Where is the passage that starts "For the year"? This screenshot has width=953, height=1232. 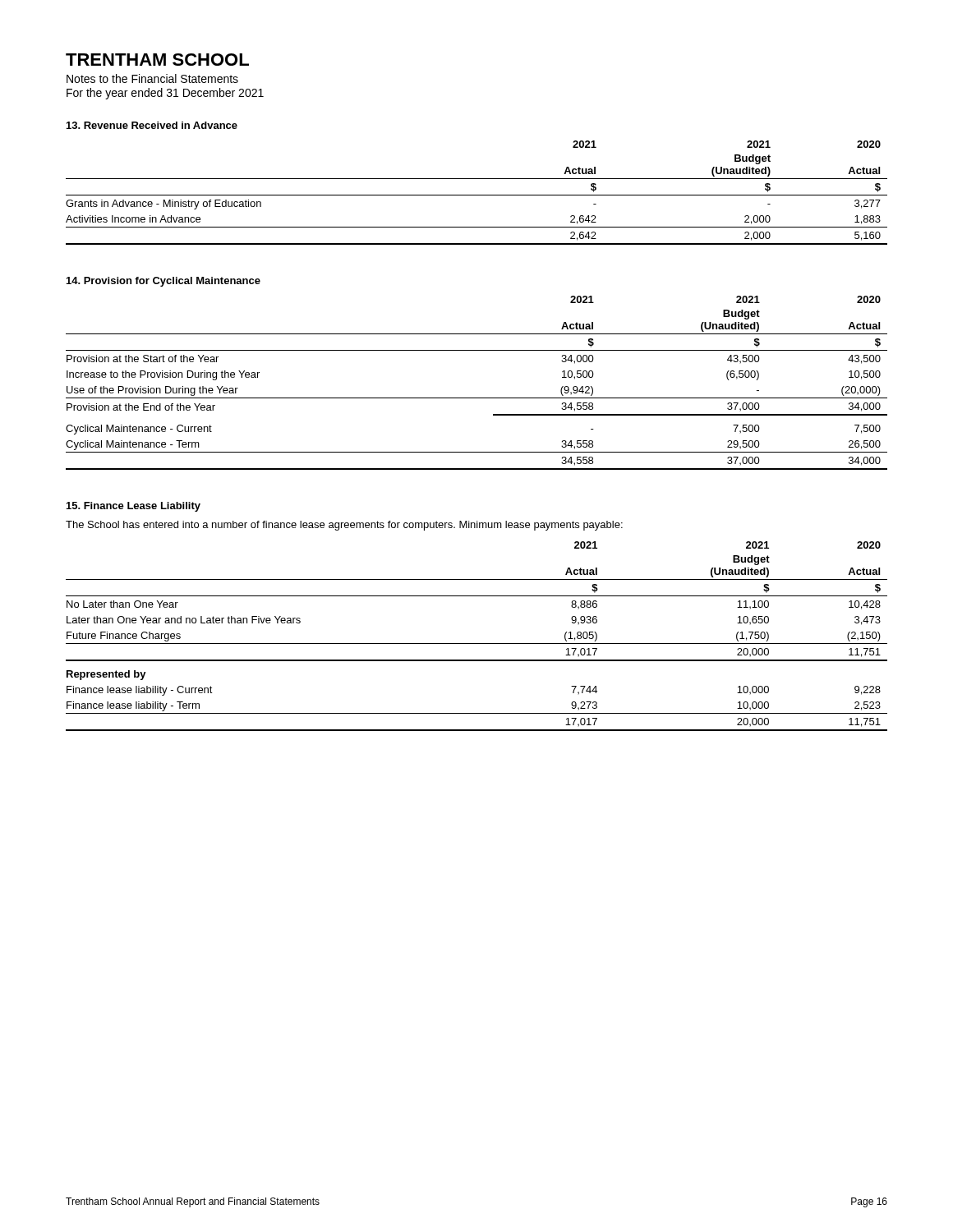(x=165, y=93)
